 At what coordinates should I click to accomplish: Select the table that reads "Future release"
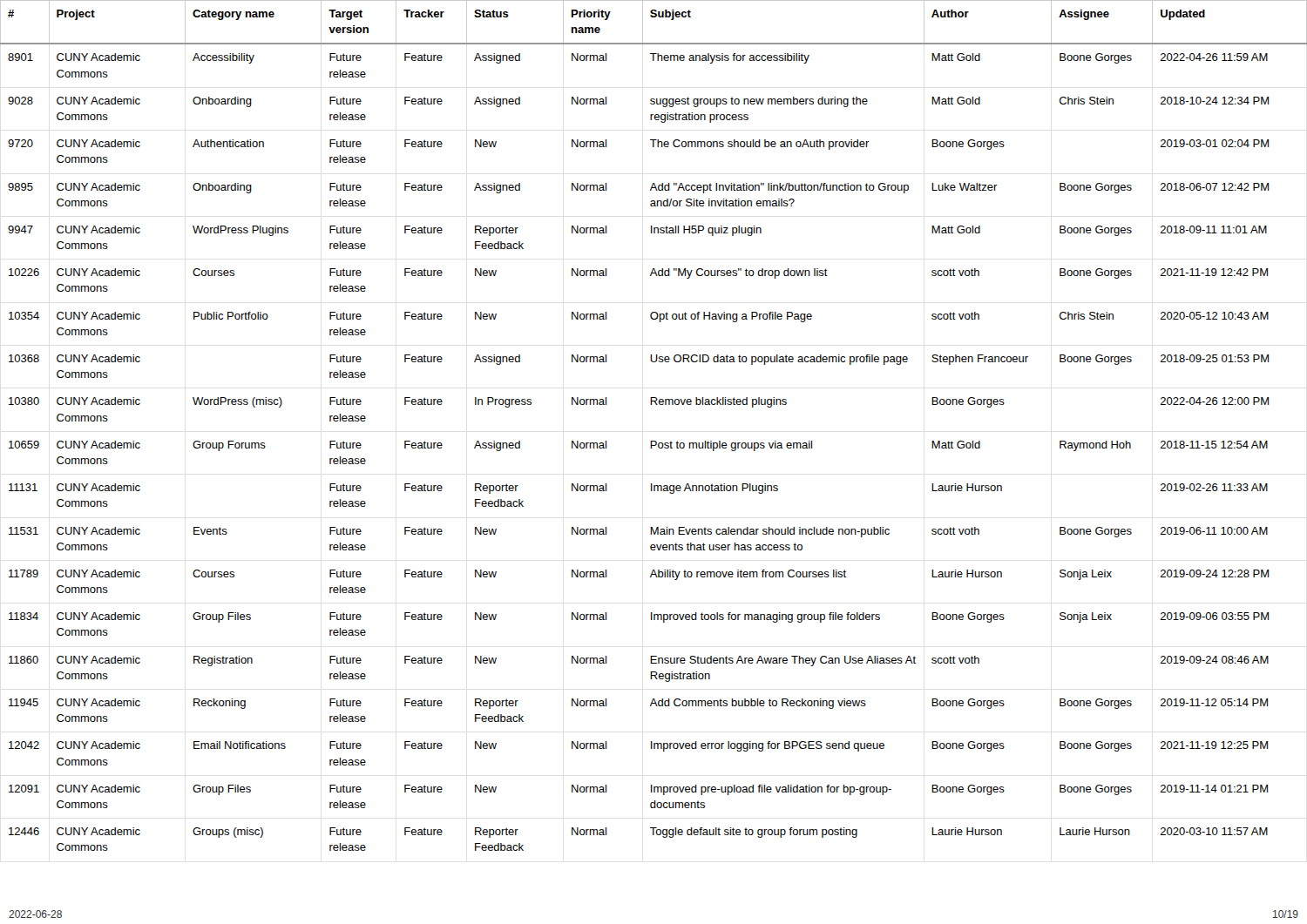click(x=654, y=431)
